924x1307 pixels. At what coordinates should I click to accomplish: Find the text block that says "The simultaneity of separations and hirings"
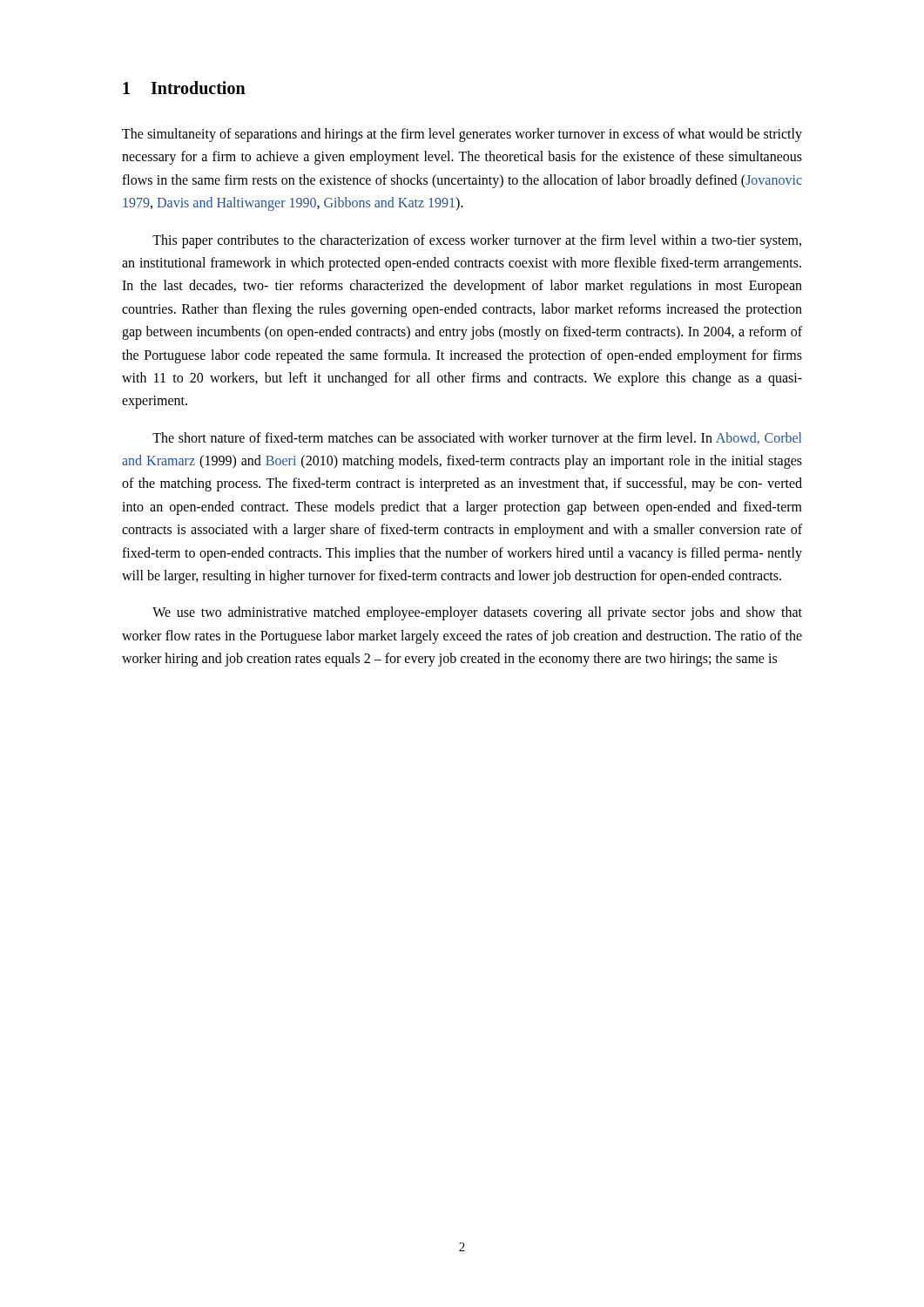[x=462, y=169]
